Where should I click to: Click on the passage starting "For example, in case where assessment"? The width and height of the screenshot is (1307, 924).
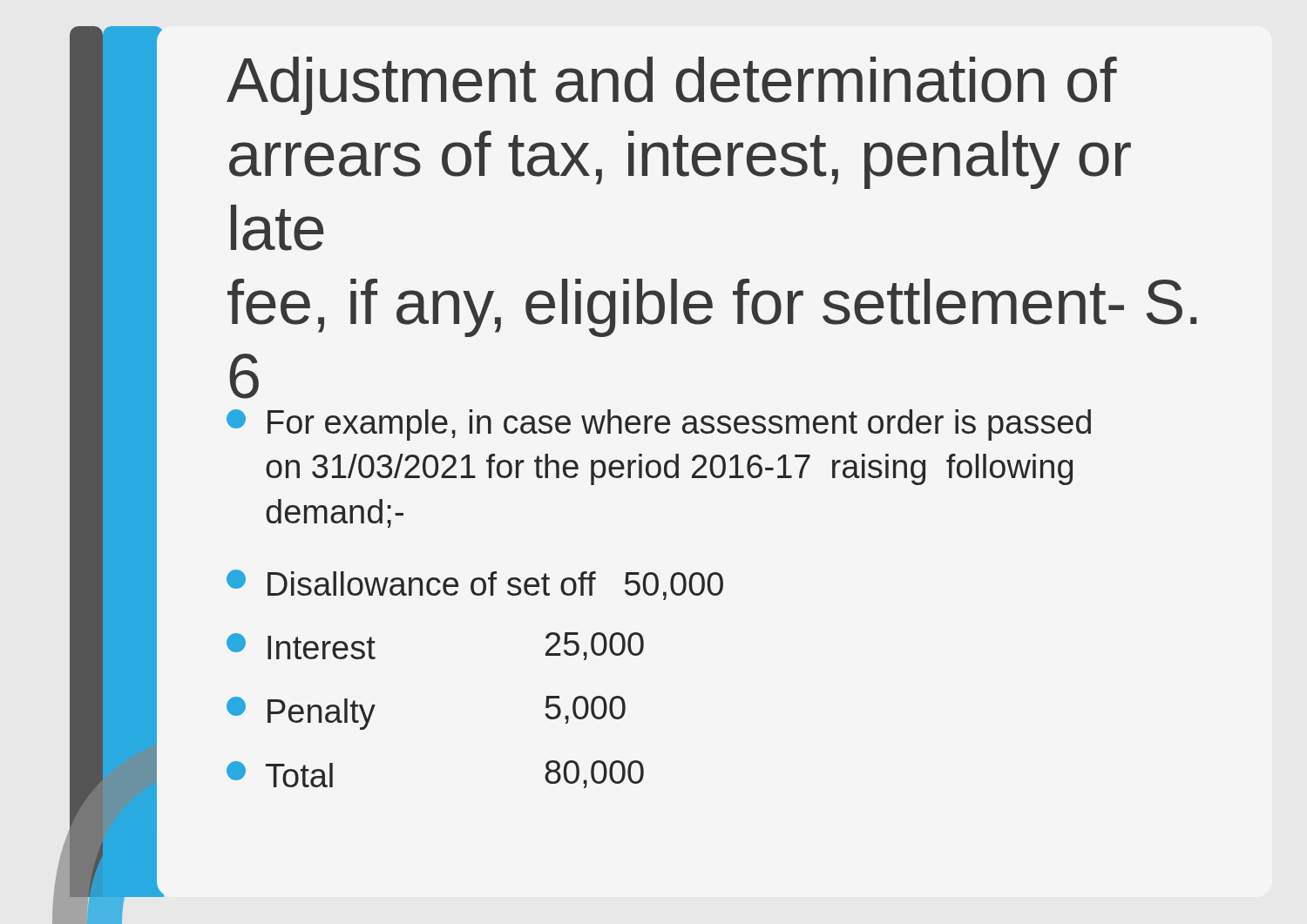coord(660,468)
